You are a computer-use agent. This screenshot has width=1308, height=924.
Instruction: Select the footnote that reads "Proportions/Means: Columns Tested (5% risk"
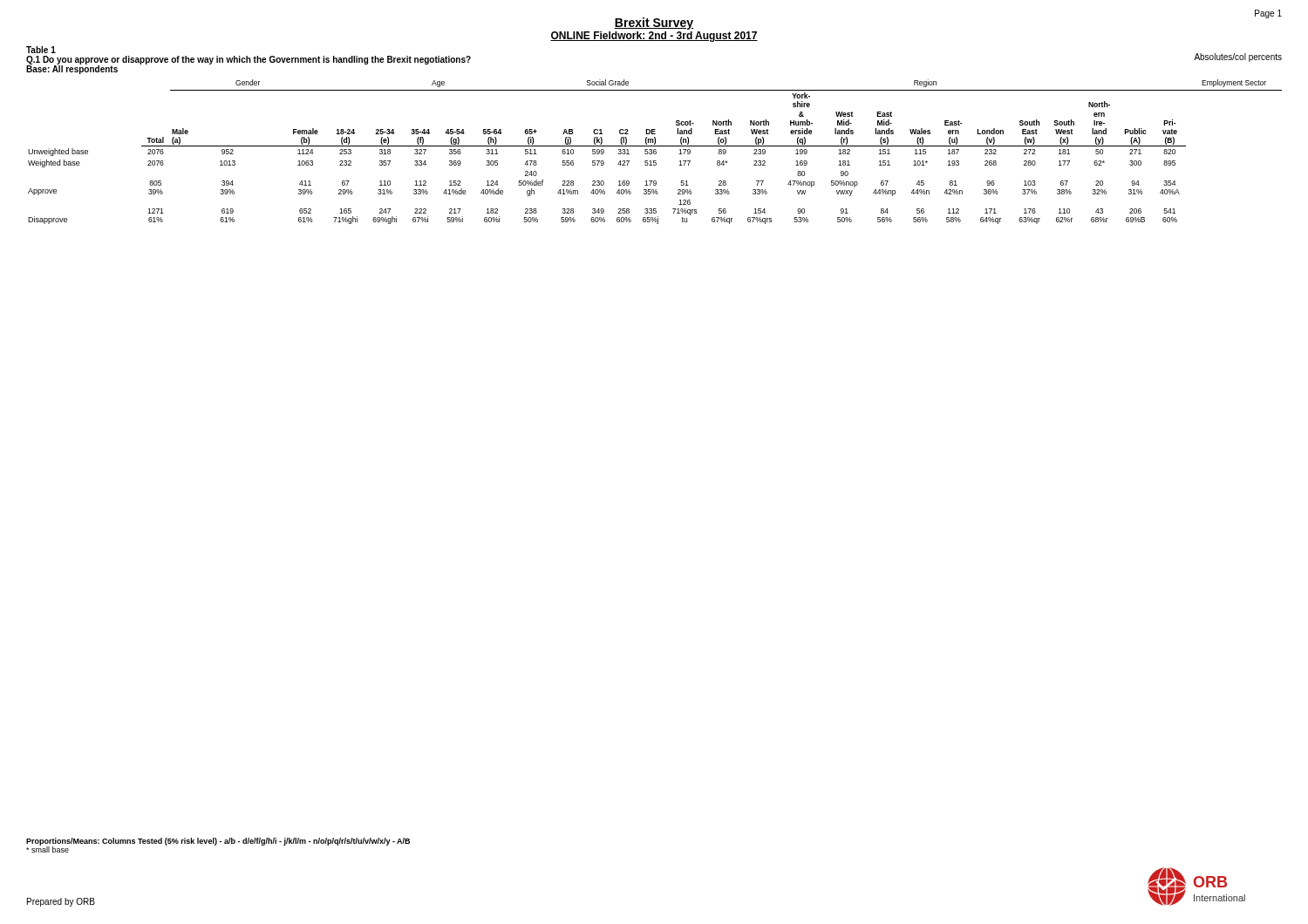(x=218, y=846)
